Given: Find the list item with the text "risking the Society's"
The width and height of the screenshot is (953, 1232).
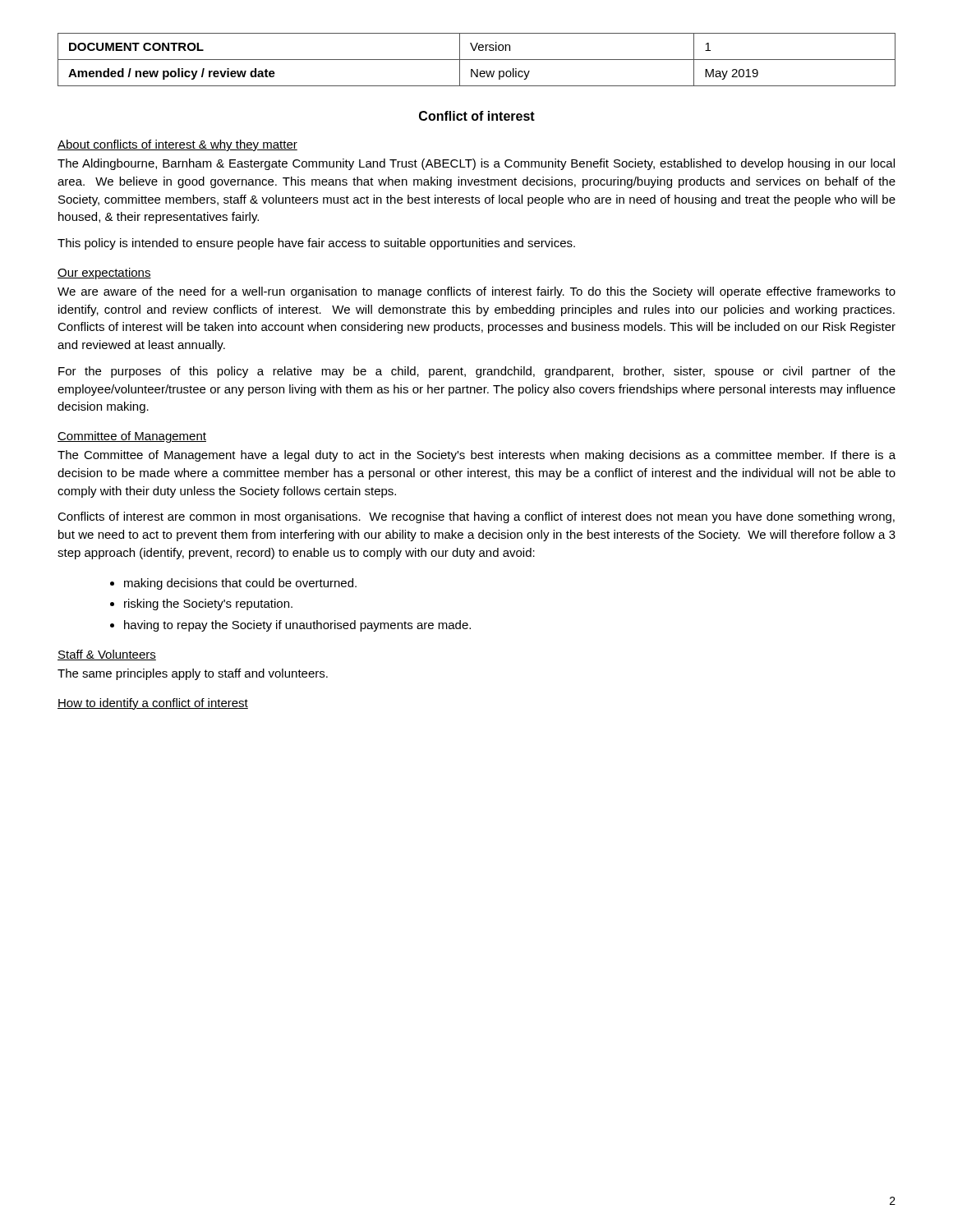Looking at the screenshot, I should 208,603.
